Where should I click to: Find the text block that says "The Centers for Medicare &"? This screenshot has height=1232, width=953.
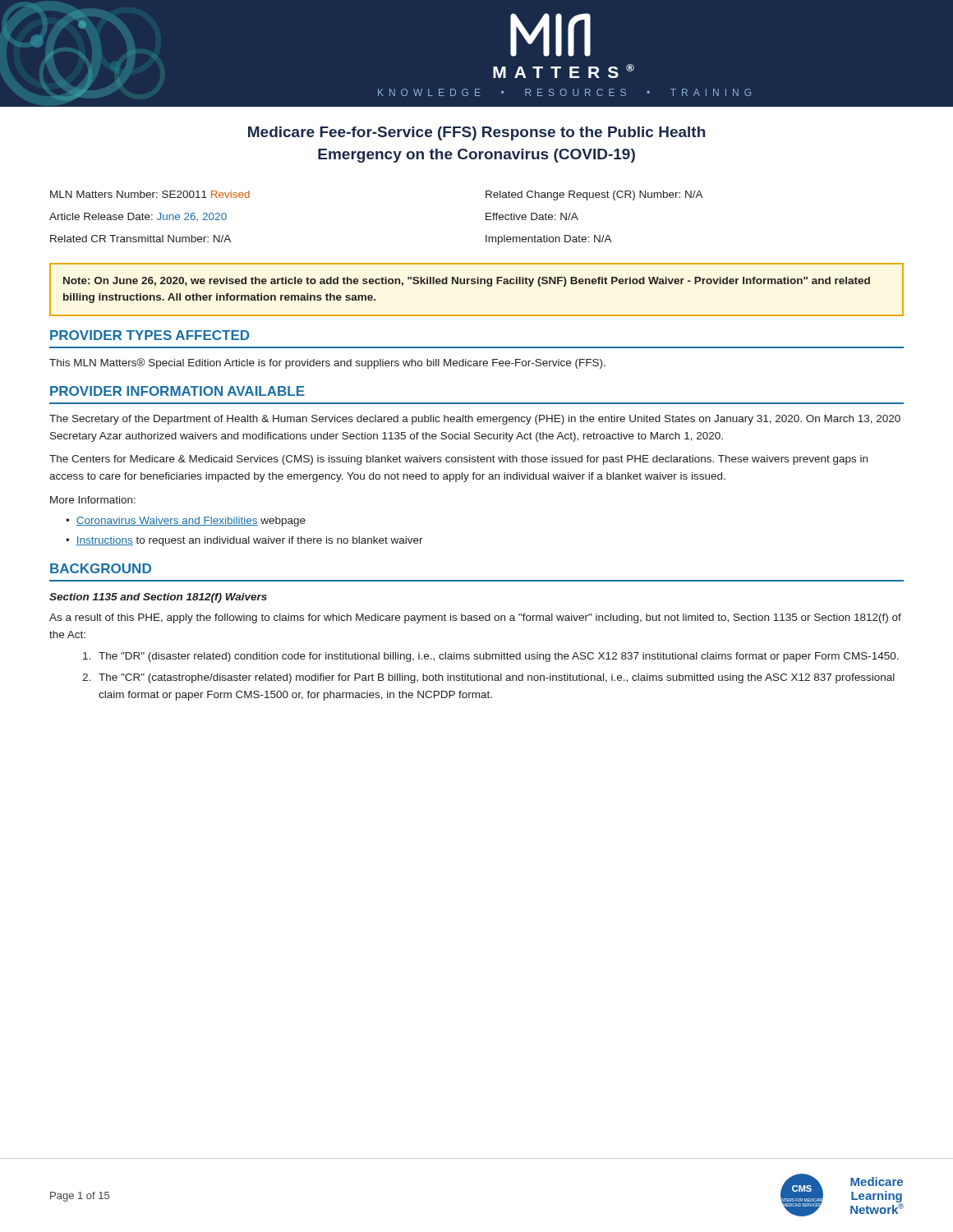pyautogui.click(x=459, y=468)
